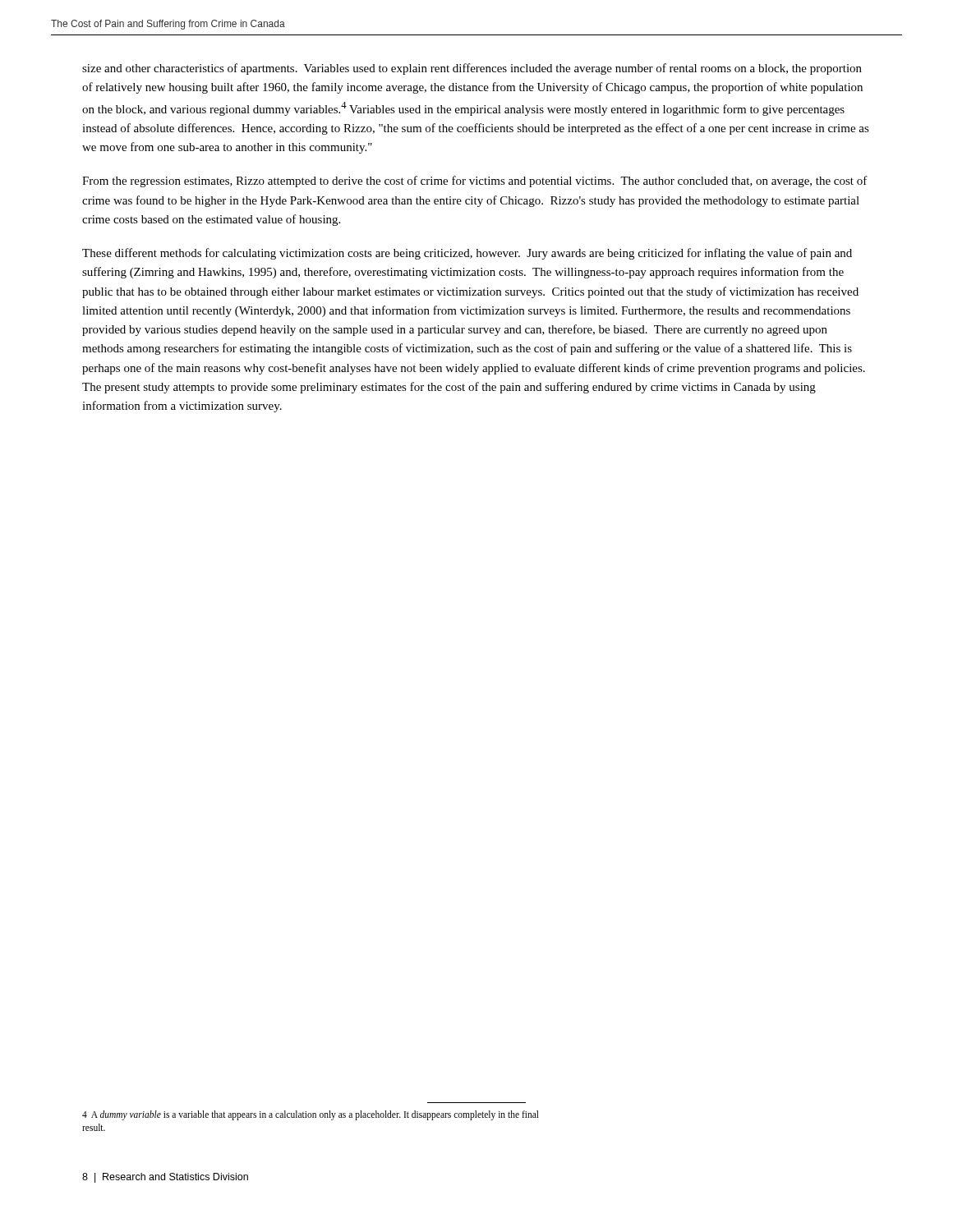Locate the block of text that opens with "These different methods for calculating"
Image resolution: width=953 pixels, height=1232 pixels.
475,329
